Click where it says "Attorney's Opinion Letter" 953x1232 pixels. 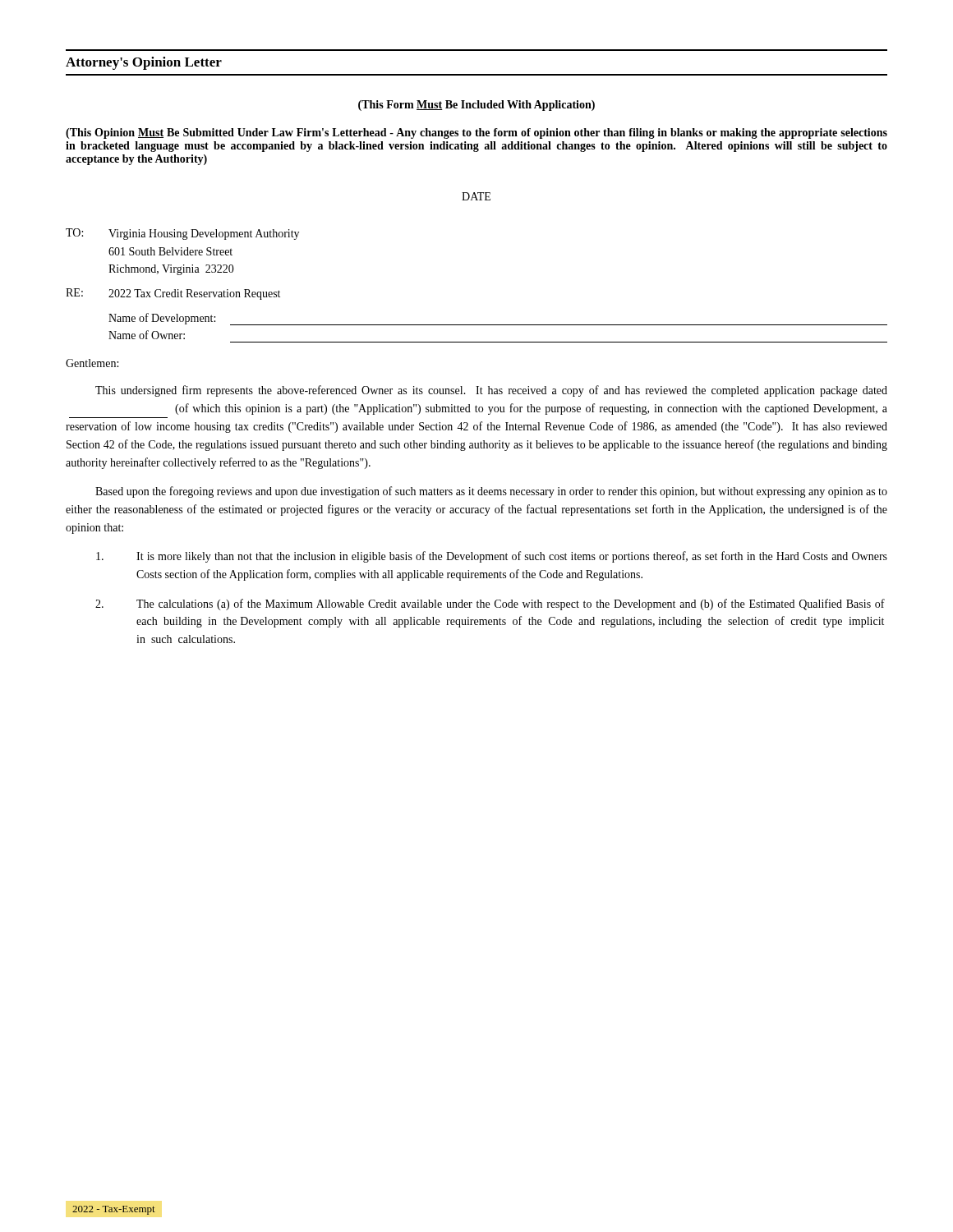476,62
